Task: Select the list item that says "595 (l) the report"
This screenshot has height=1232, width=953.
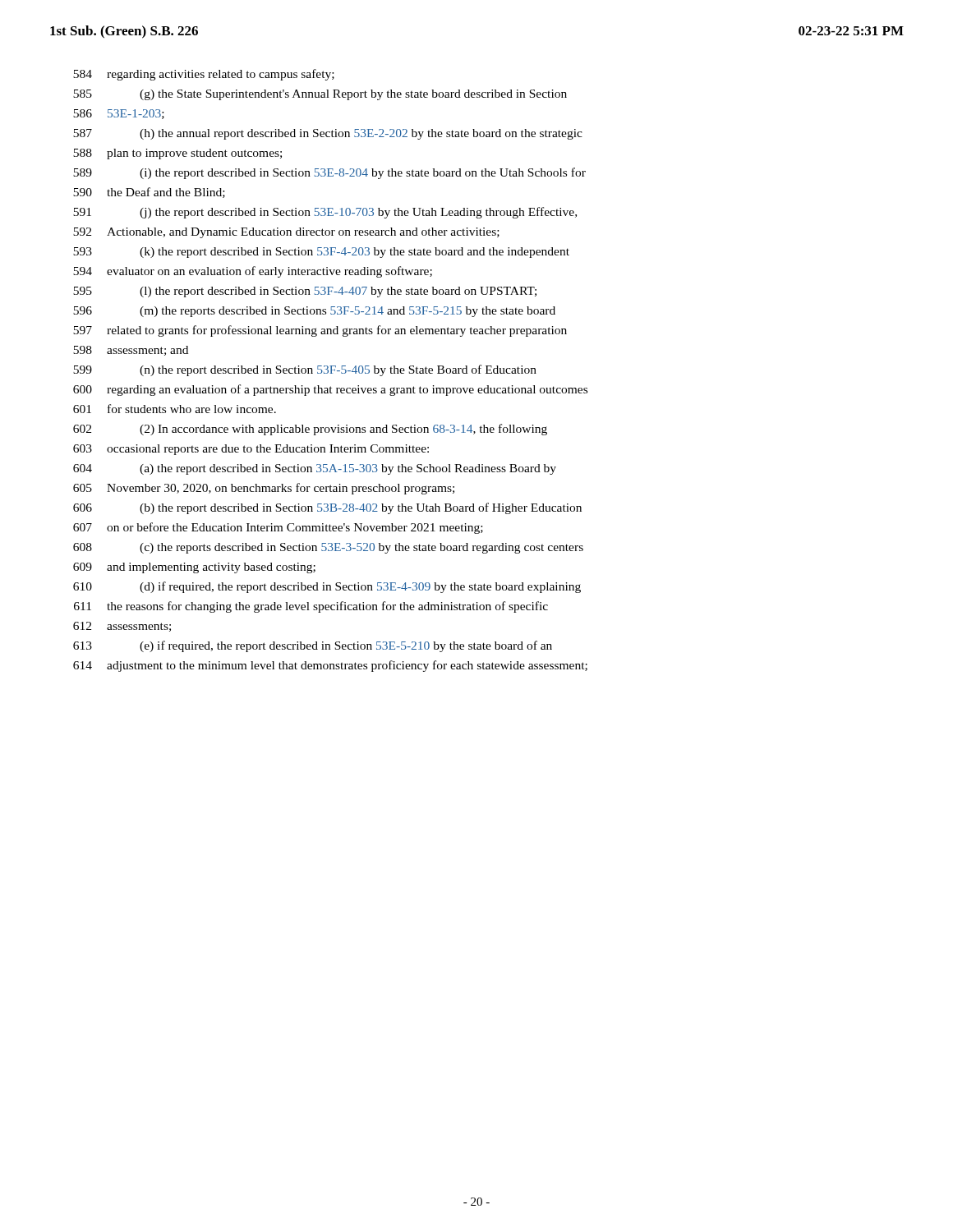Action: (x=476, y=291)
